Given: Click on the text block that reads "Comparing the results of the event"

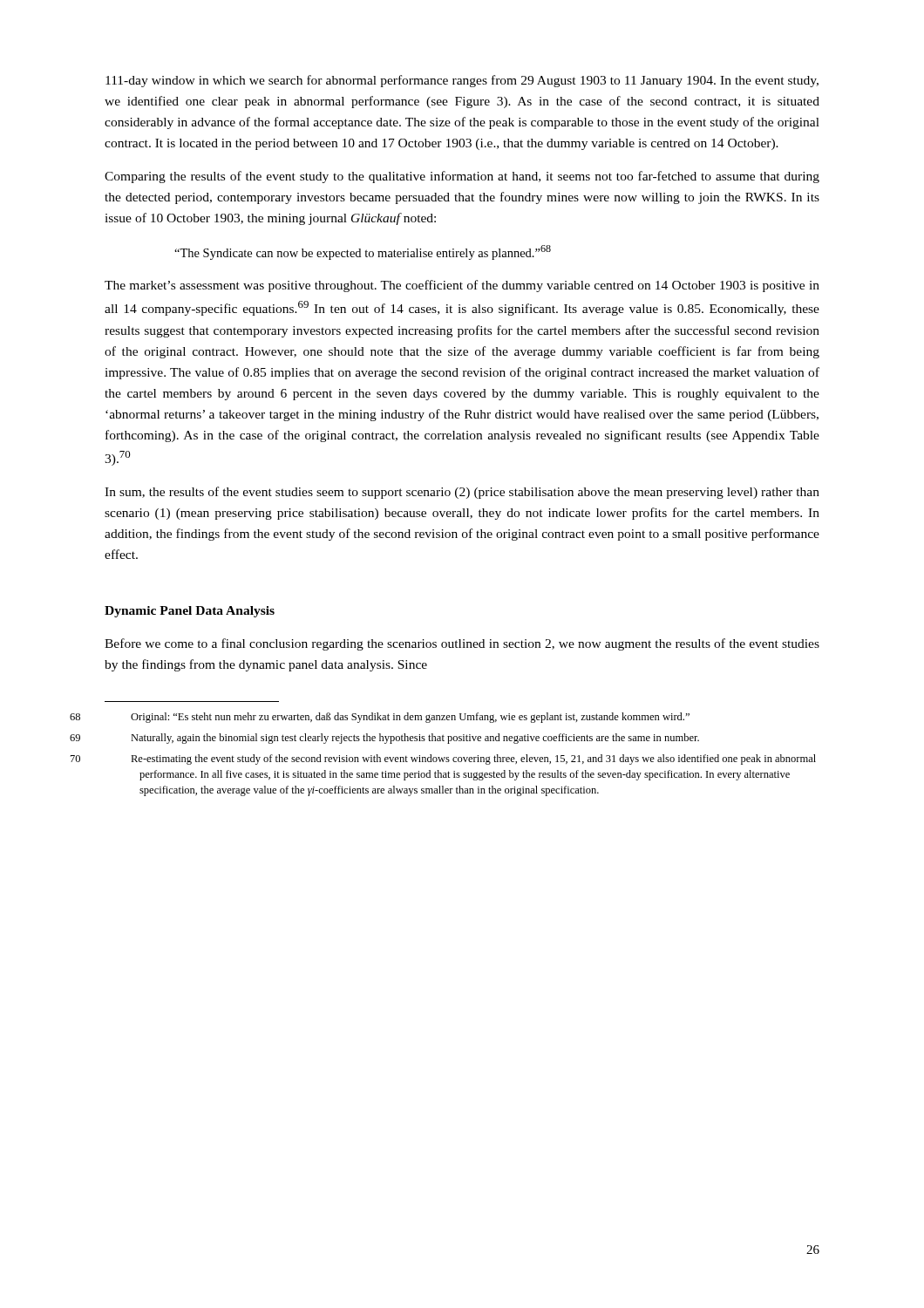Looking at the screenshot, I should [462, 197].
